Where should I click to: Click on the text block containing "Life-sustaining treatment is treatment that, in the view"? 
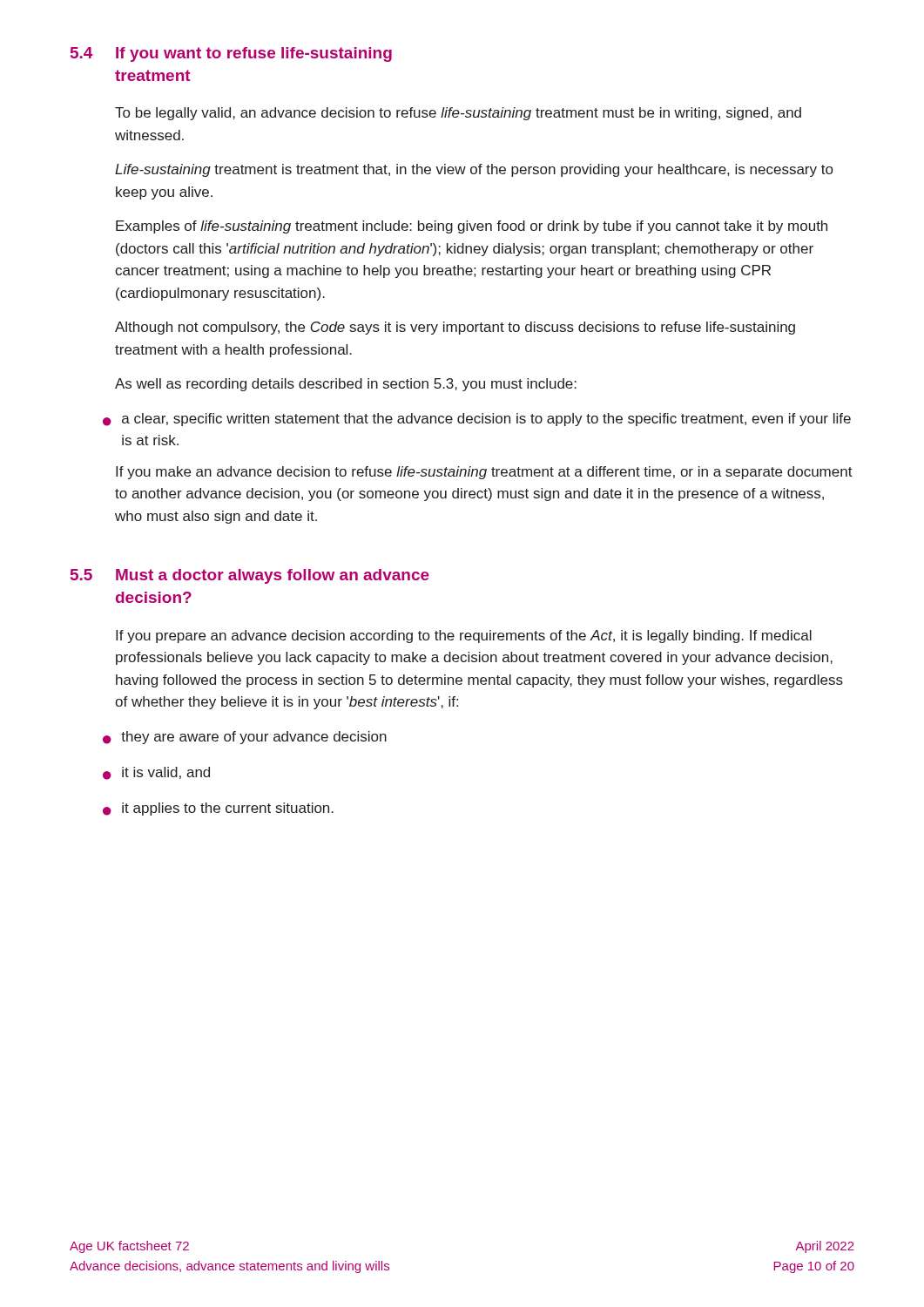(474, 181)
